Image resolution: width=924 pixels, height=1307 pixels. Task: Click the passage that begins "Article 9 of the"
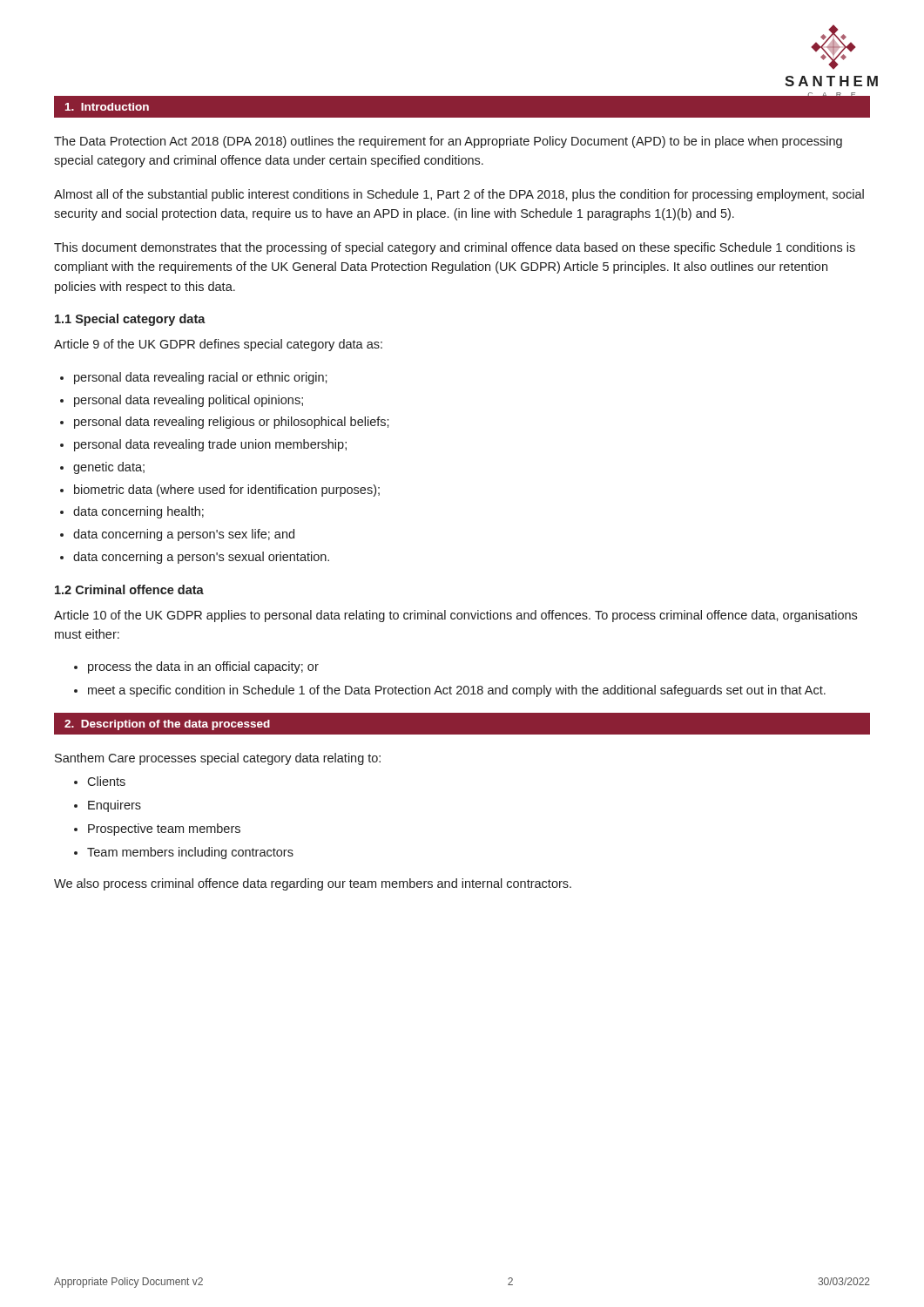[x=219, y=344]
